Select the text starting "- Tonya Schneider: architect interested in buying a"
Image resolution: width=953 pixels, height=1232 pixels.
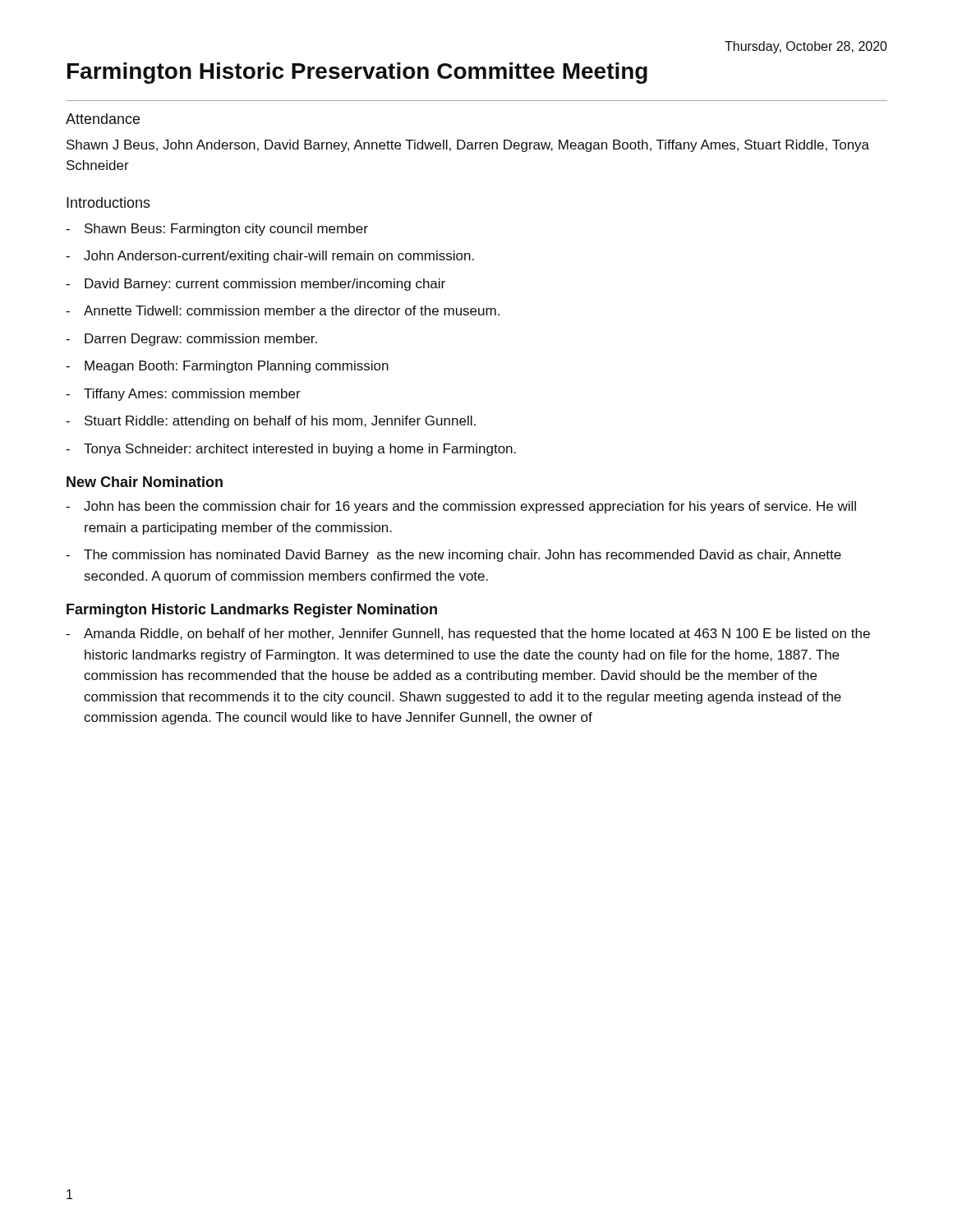476,449
